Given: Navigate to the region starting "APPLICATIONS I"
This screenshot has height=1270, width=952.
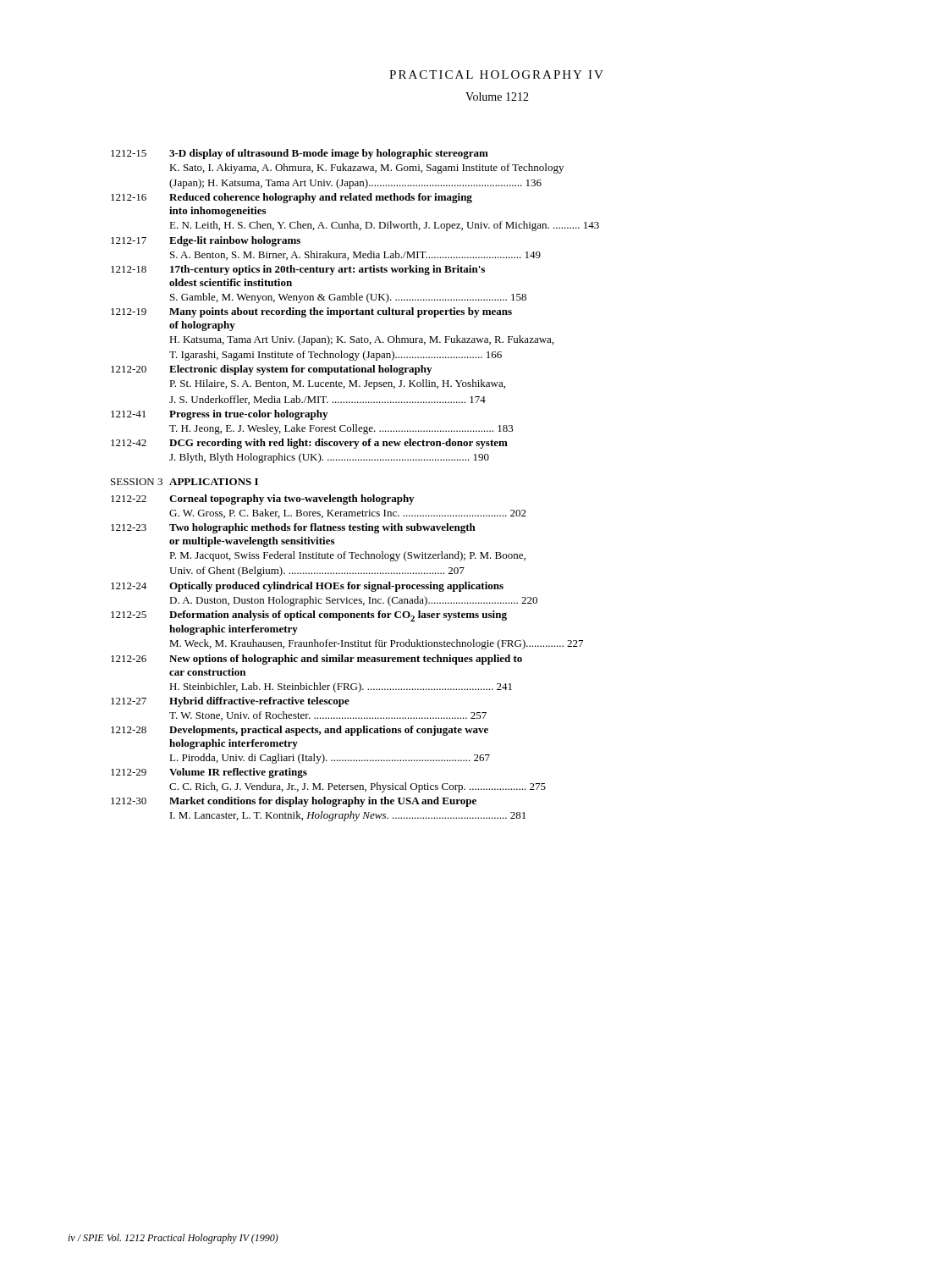Looking at the screenshot, I should (x=214, y=481).
